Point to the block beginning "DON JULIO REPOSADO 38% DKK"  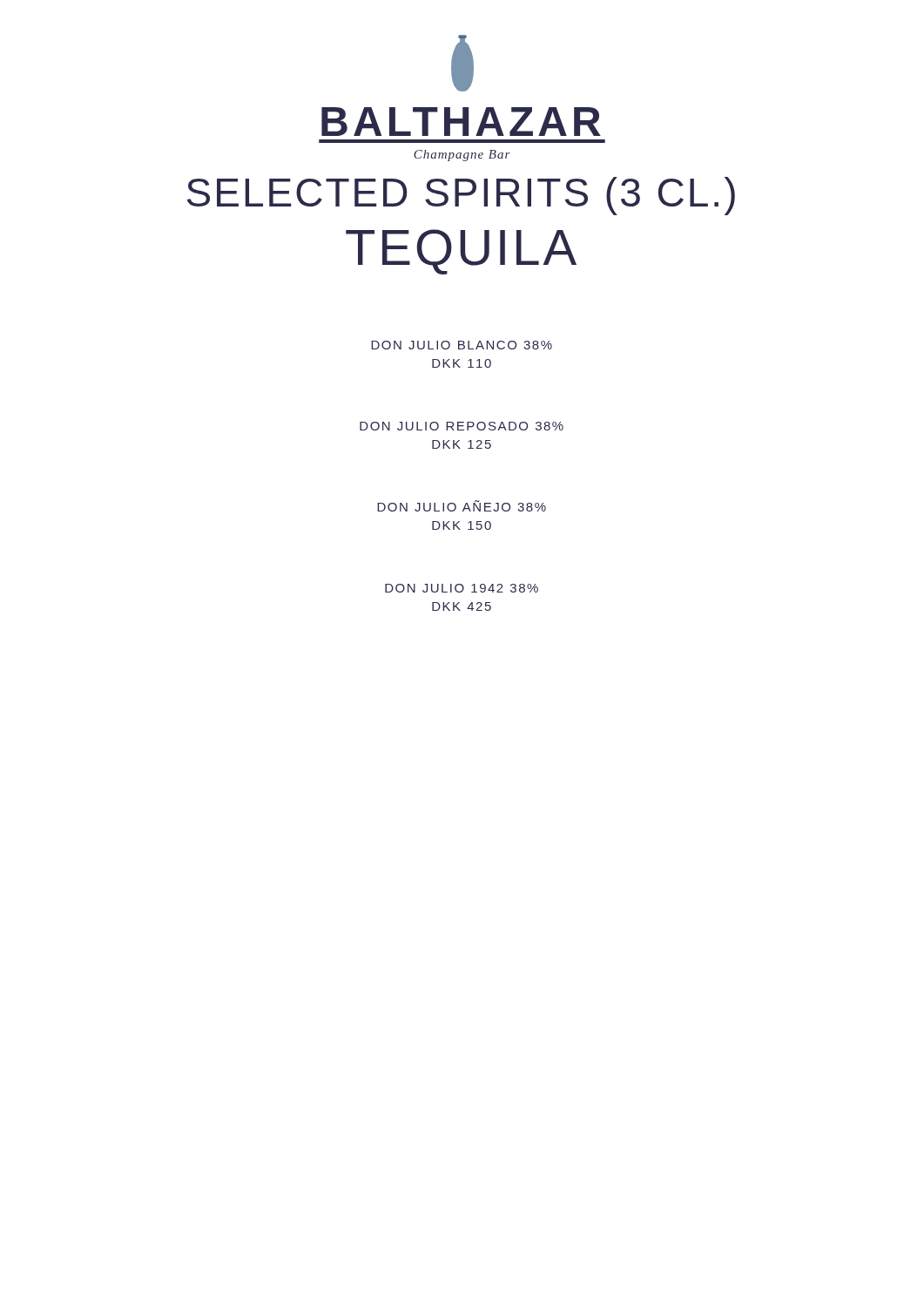[x=462, y=435]
